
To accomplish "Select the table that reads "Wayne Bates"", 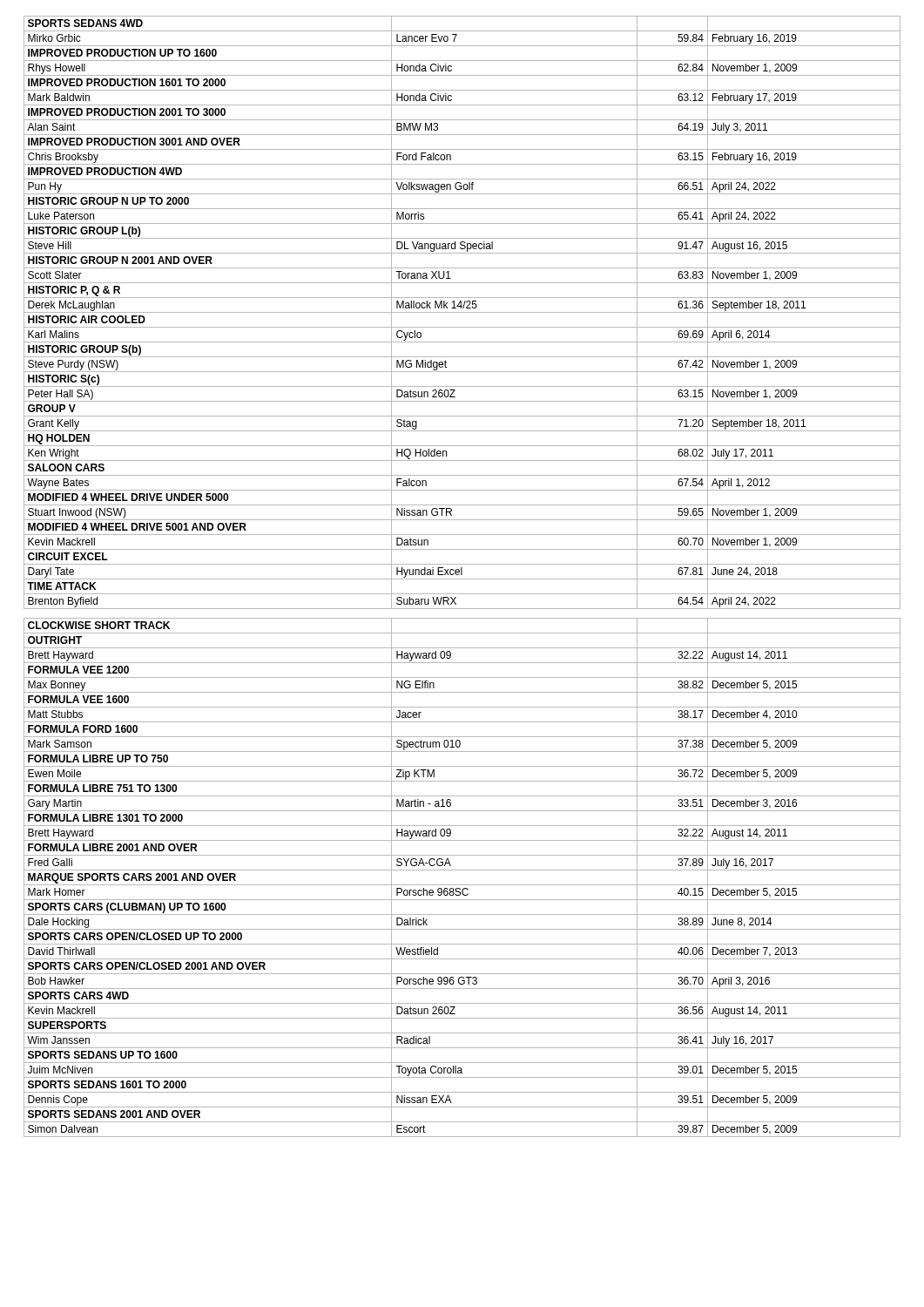I will click(x=462, y=576).
